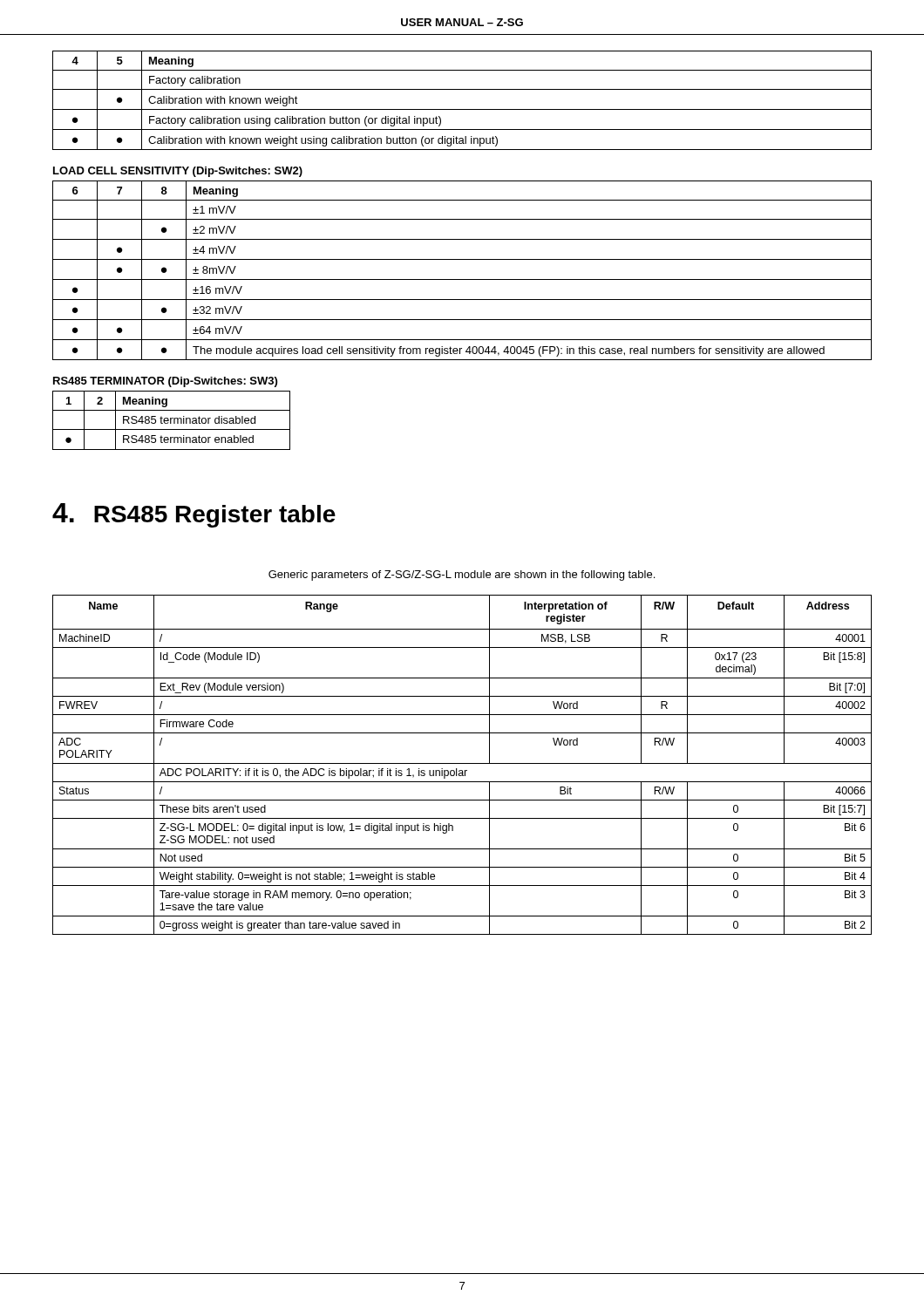
Task: Select the table that reads "Factory calibration"
Action: 462,100
